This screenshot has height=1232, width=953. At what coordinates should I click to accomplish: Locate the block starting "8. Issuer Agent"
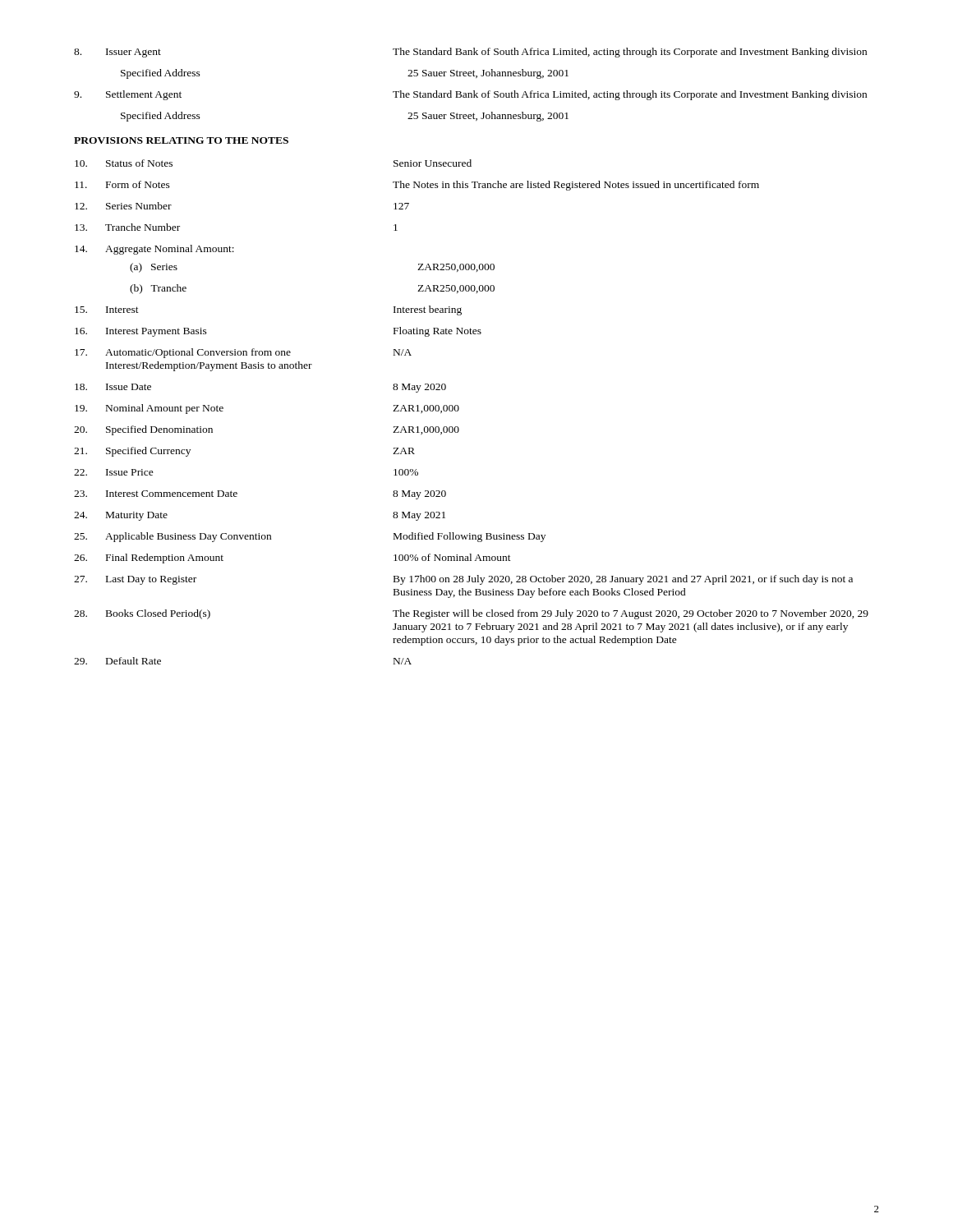coord(476,52)
